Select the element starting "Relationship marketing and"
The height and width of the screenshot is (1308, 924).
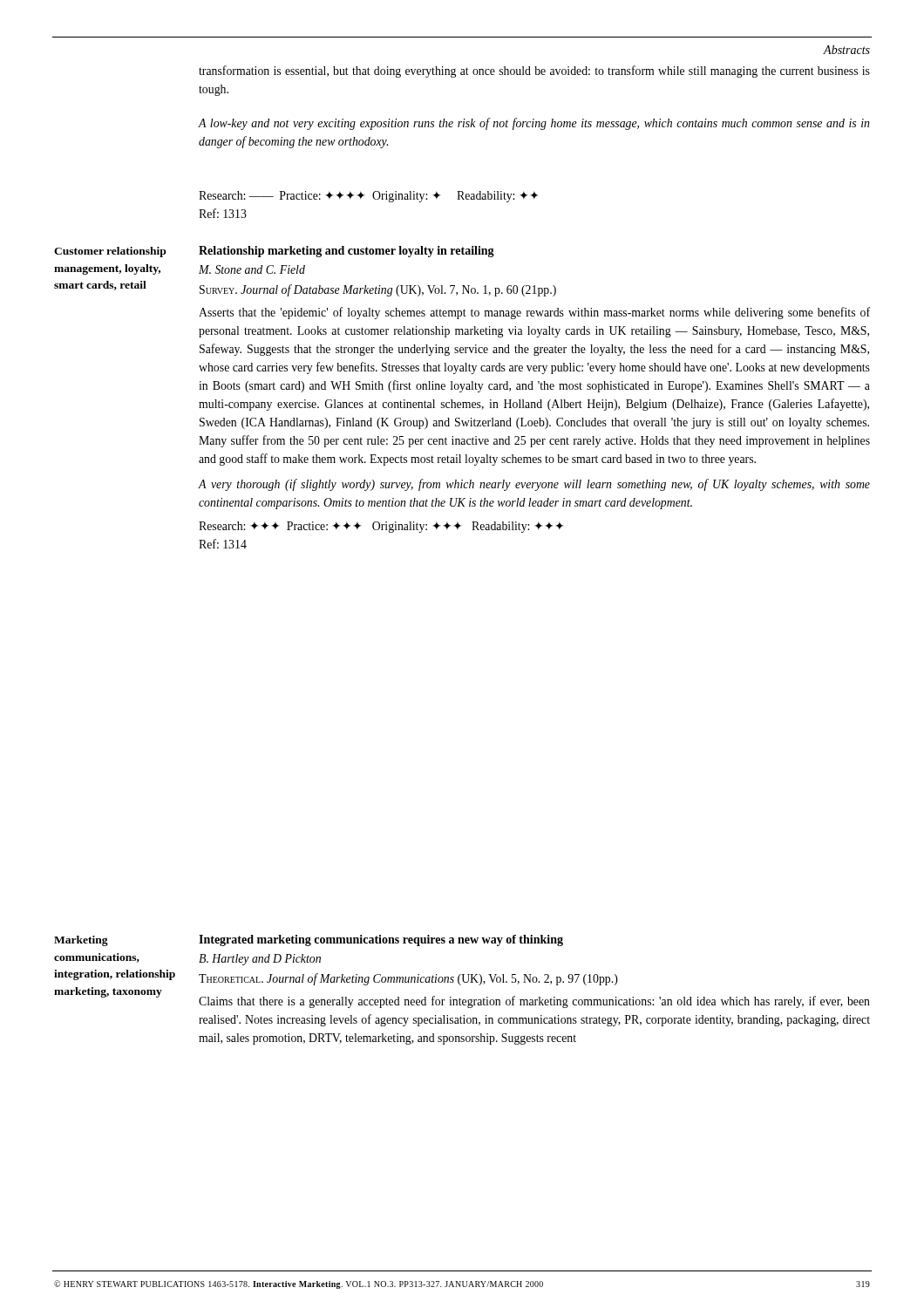pyautogui.click(x=346, y=251)
